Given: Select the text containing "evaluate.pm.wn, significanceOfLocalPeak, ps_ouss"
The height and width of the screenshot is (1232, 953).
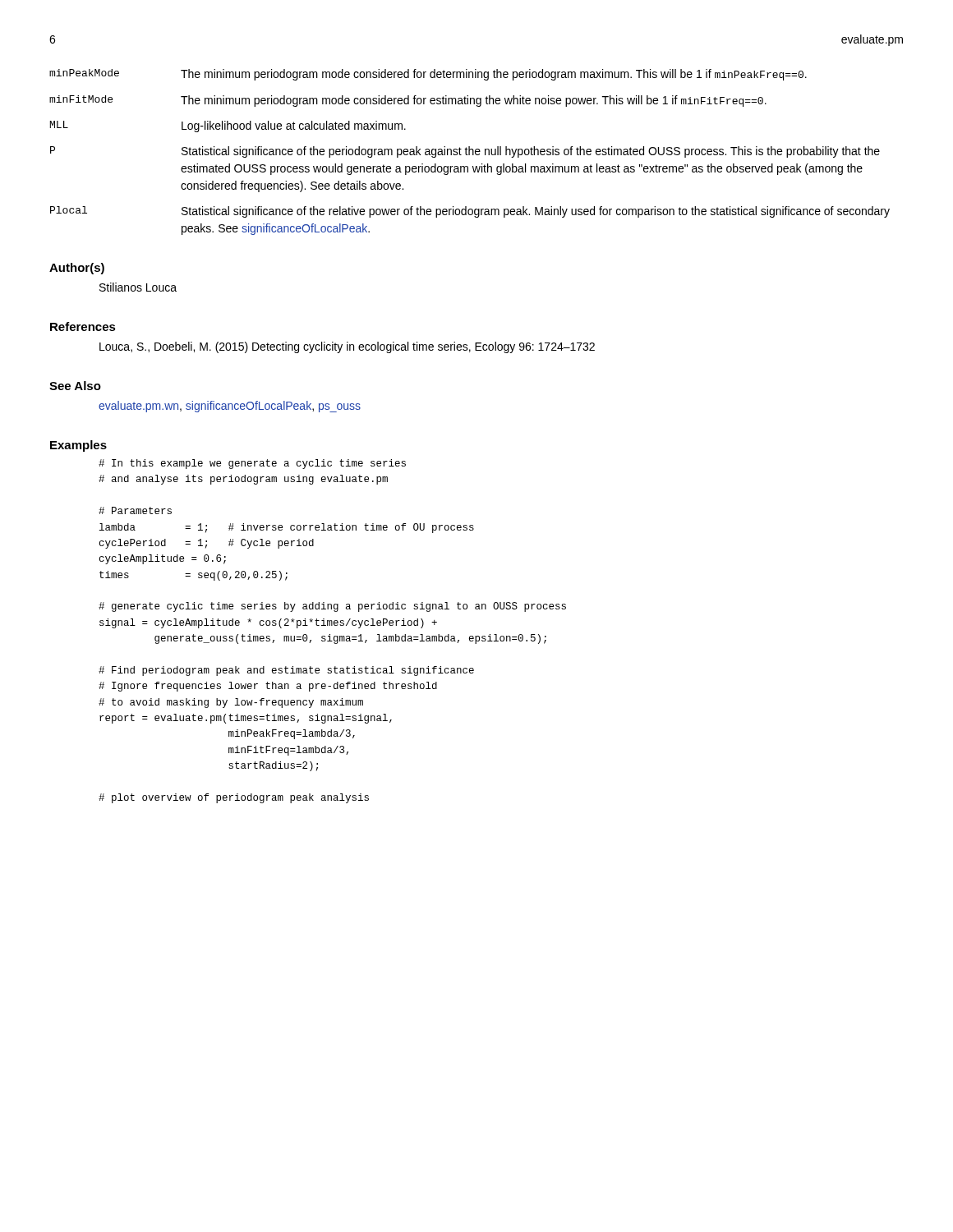Looking at the screenshot, I should tap(230, 406).
